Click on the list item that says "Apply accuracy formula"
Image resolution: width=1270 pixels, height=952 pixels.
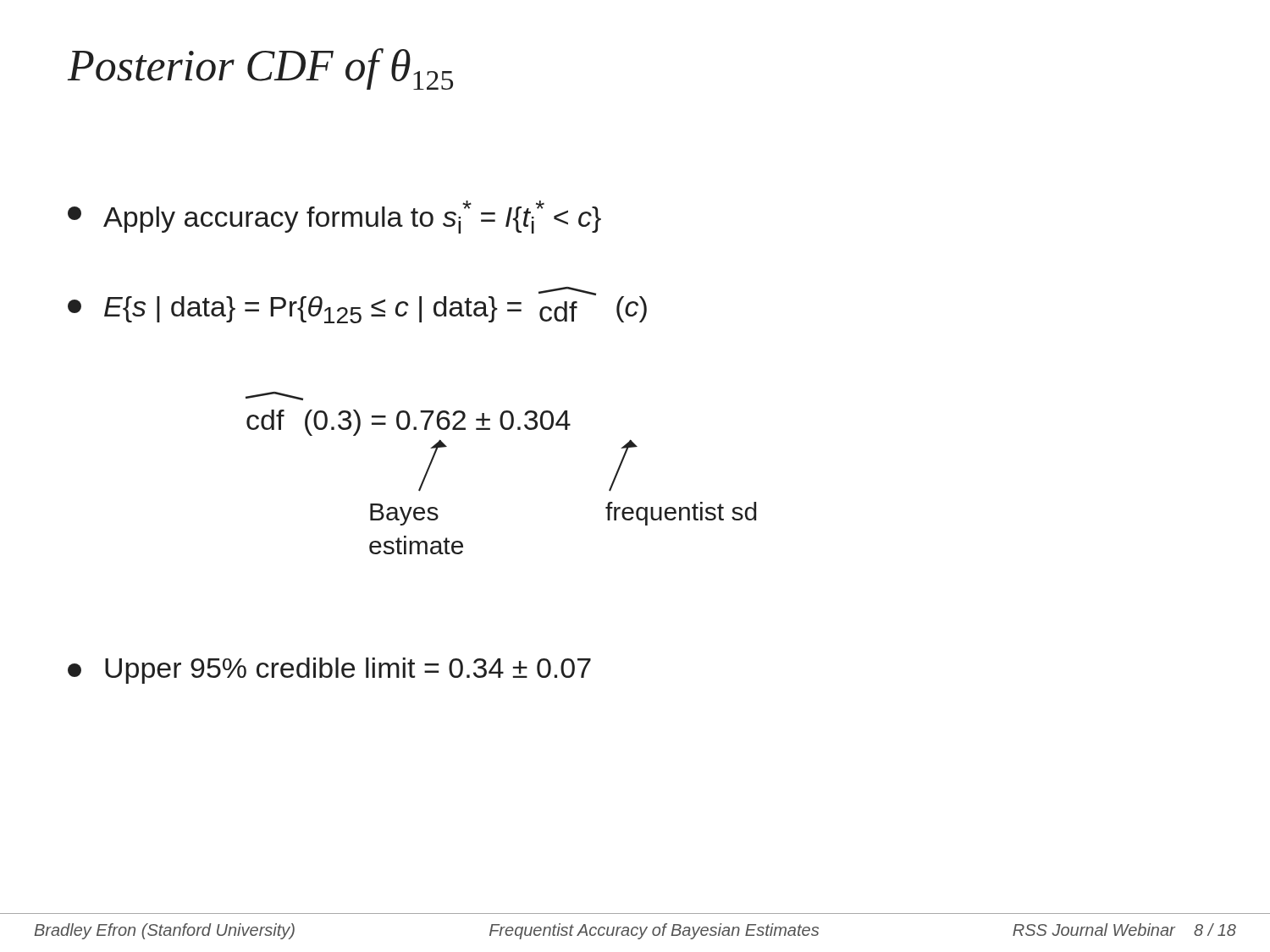click(335, 217)
